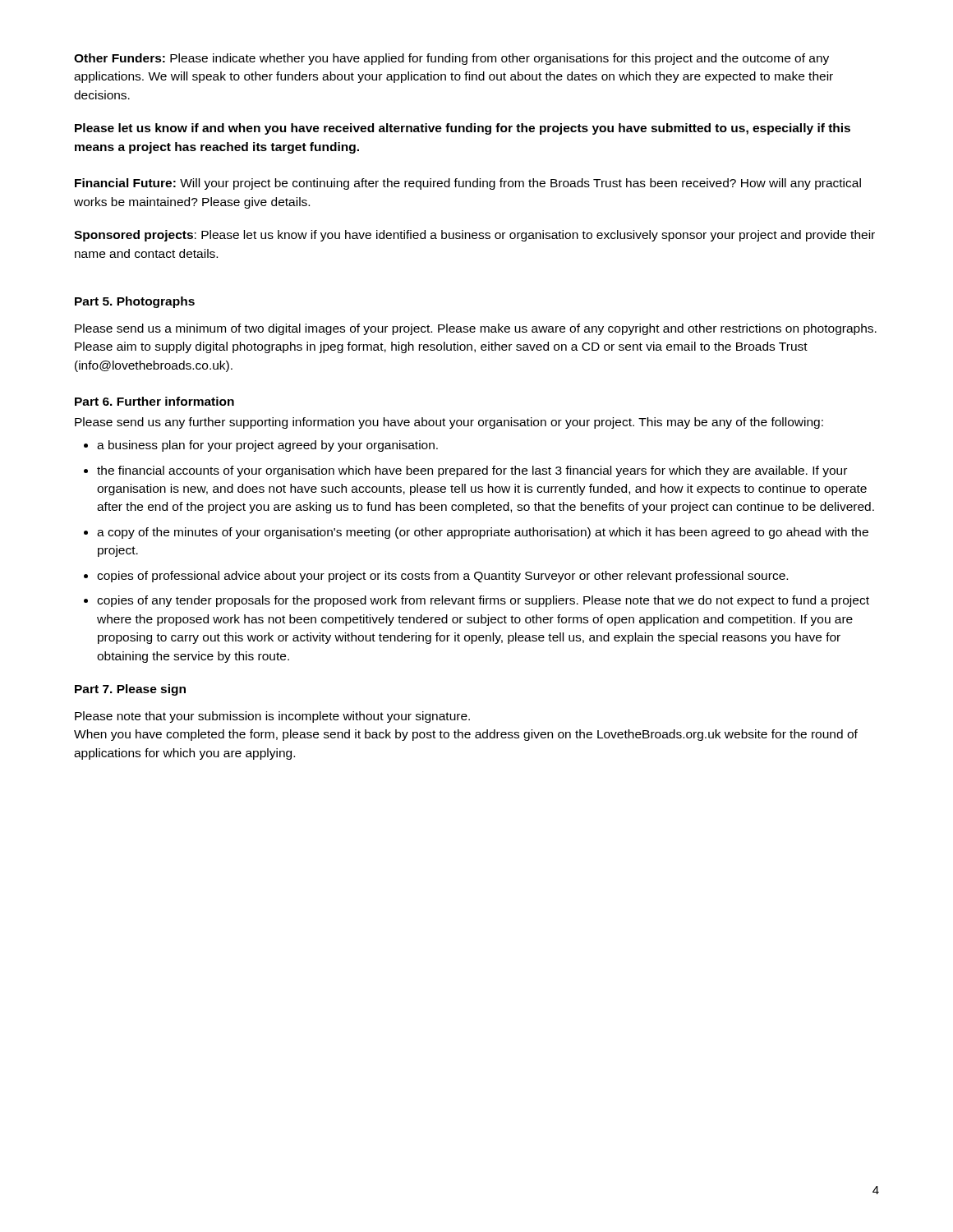Find the text block that says "Other Funders: Please"
This screenshot has width=953, height=1232.
coord(454,76)
